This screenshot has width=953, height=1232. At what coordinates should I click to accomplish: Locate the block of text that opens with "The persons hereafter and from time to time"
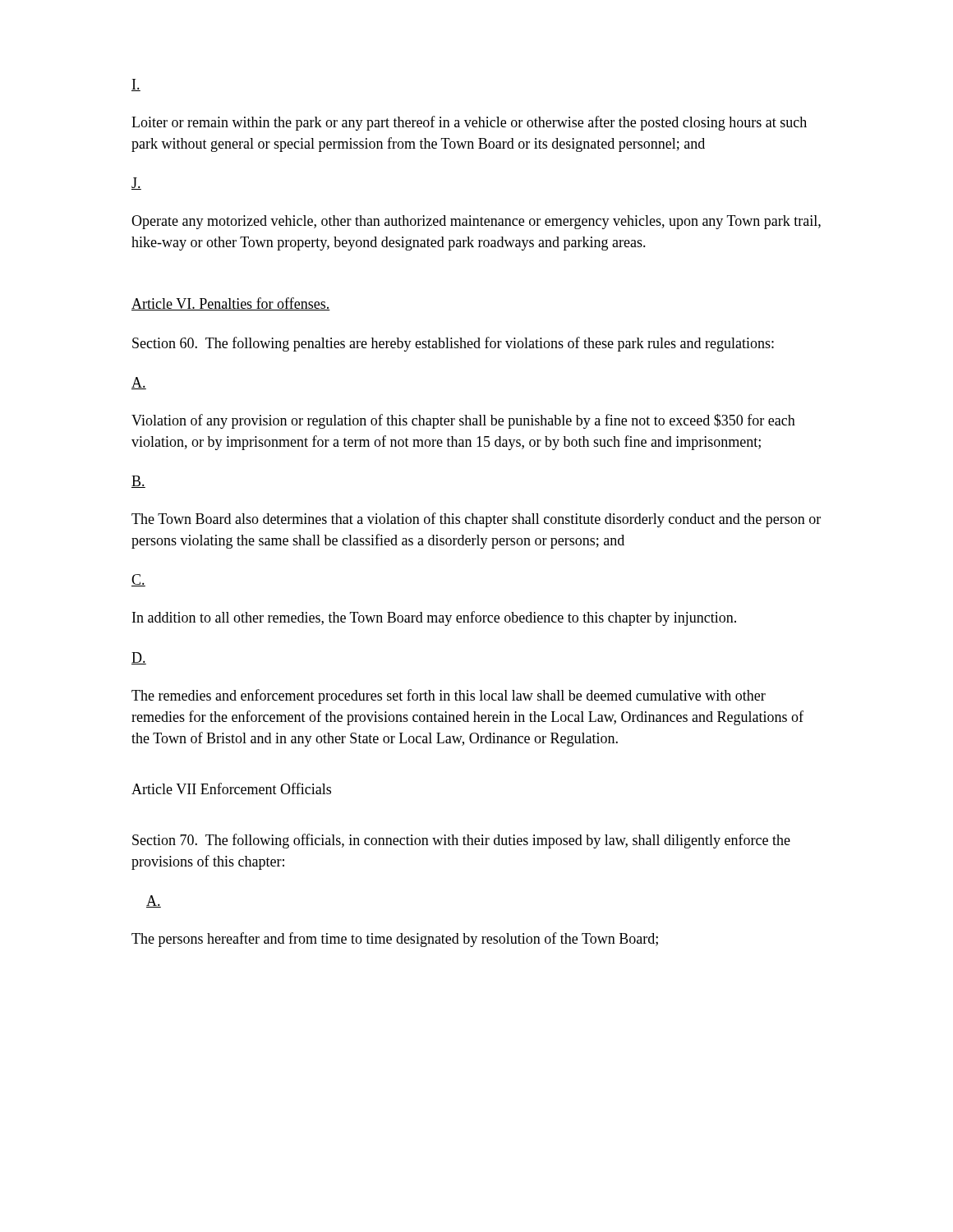[395, 939]
